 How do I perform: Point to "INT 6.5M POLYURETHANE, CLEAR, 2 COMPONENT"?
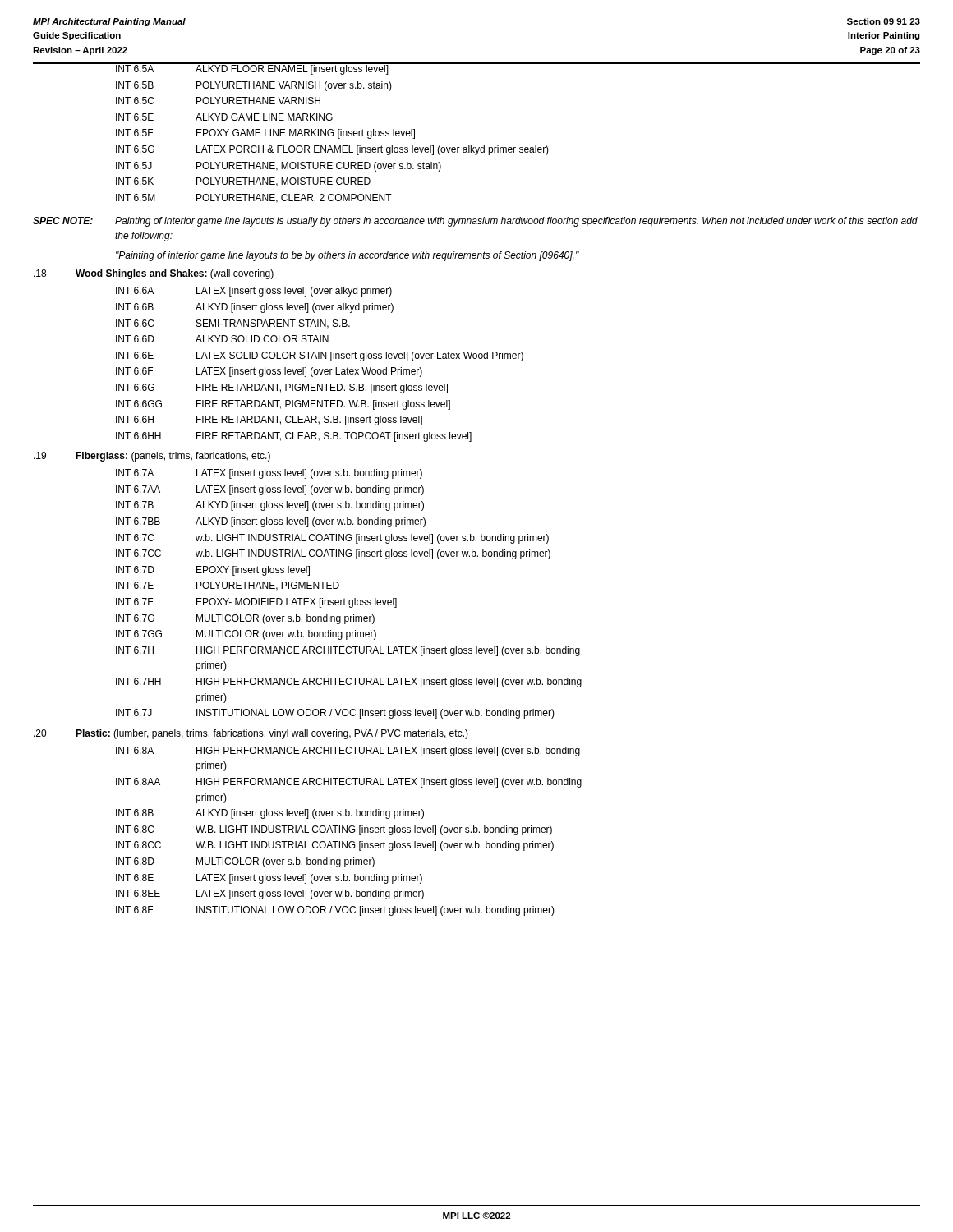point(254,198)
